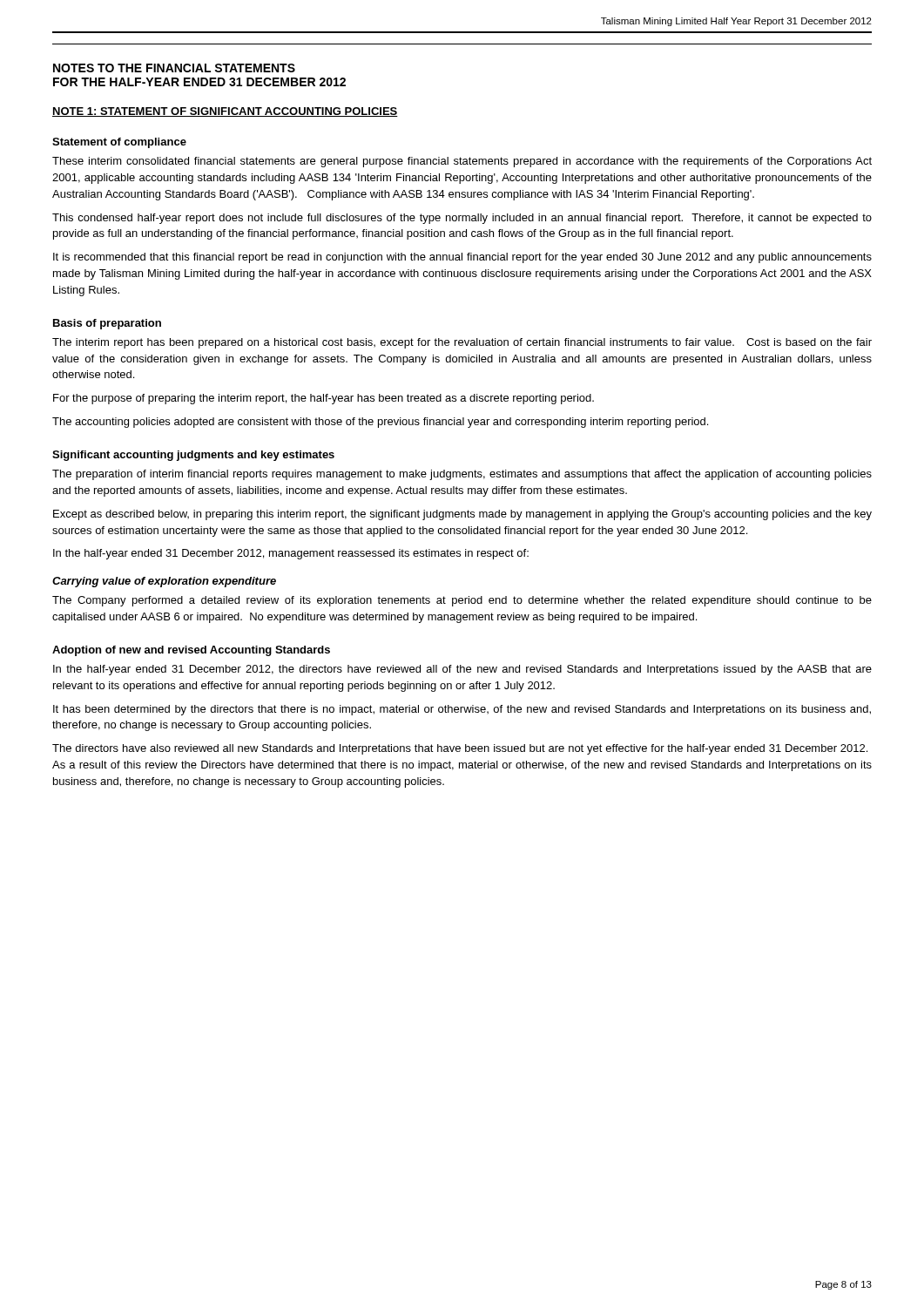
Task: Click on the text block containing "This condensed half-year report does not include full"
Action: (462, 225)
